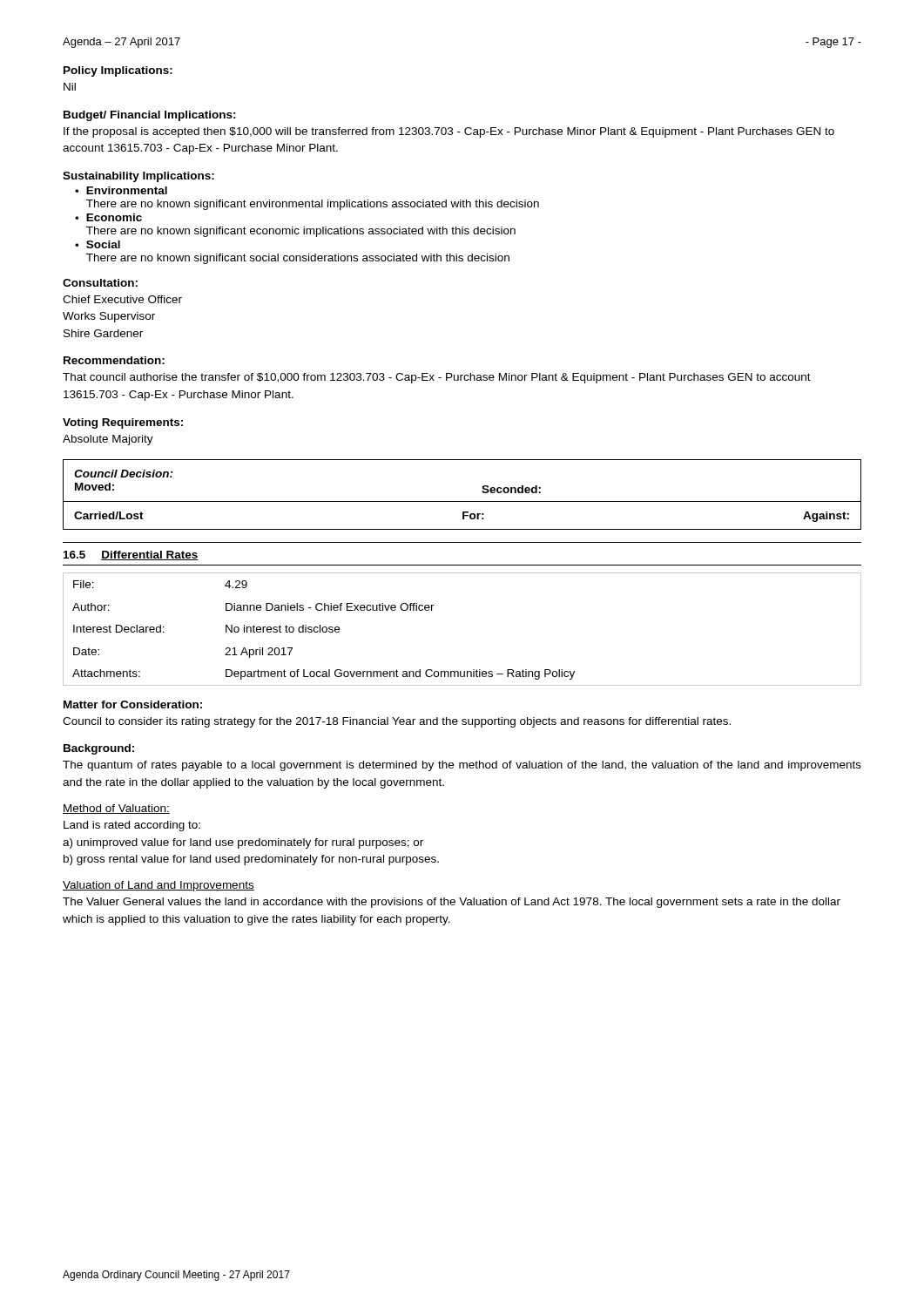
Task: Find the table that mentions "No interest to"
Action: [462, 629]
